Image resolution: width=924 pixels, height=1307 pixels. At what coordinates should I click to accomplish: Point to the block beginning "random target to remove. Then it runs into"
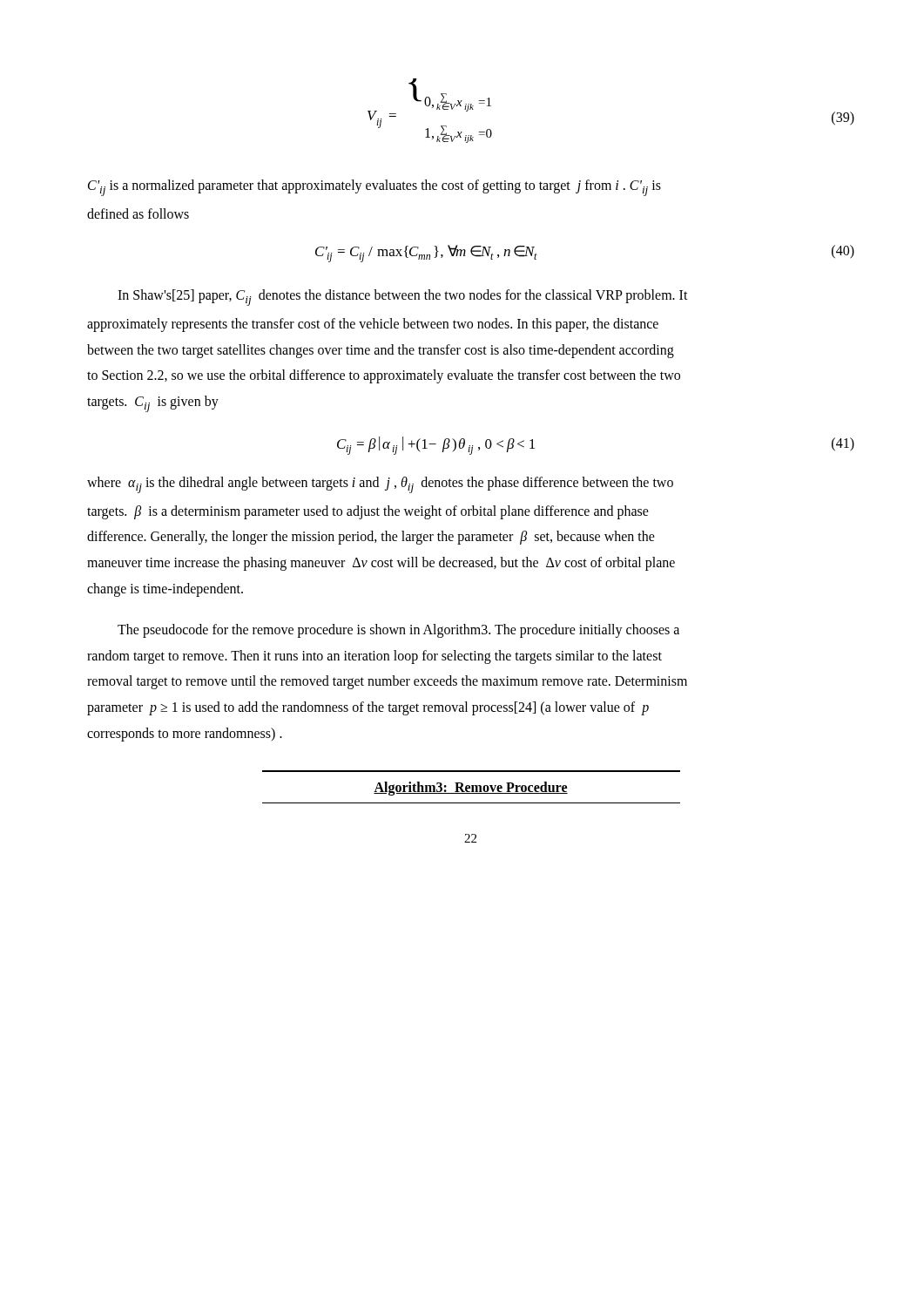(374, 655)
